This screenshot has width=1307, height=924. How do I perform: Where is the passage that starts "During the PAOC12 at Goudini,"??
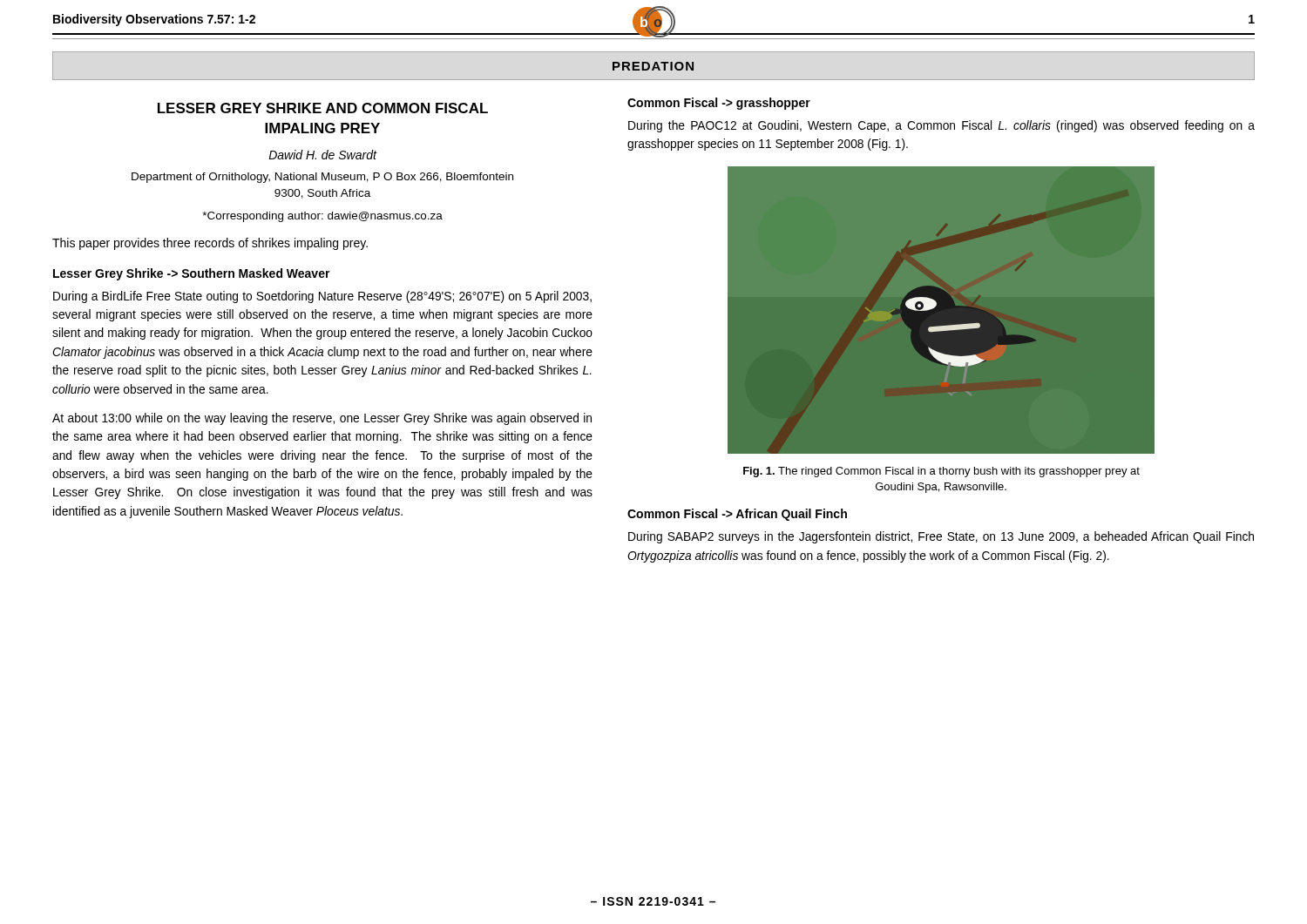click(941, 135)
